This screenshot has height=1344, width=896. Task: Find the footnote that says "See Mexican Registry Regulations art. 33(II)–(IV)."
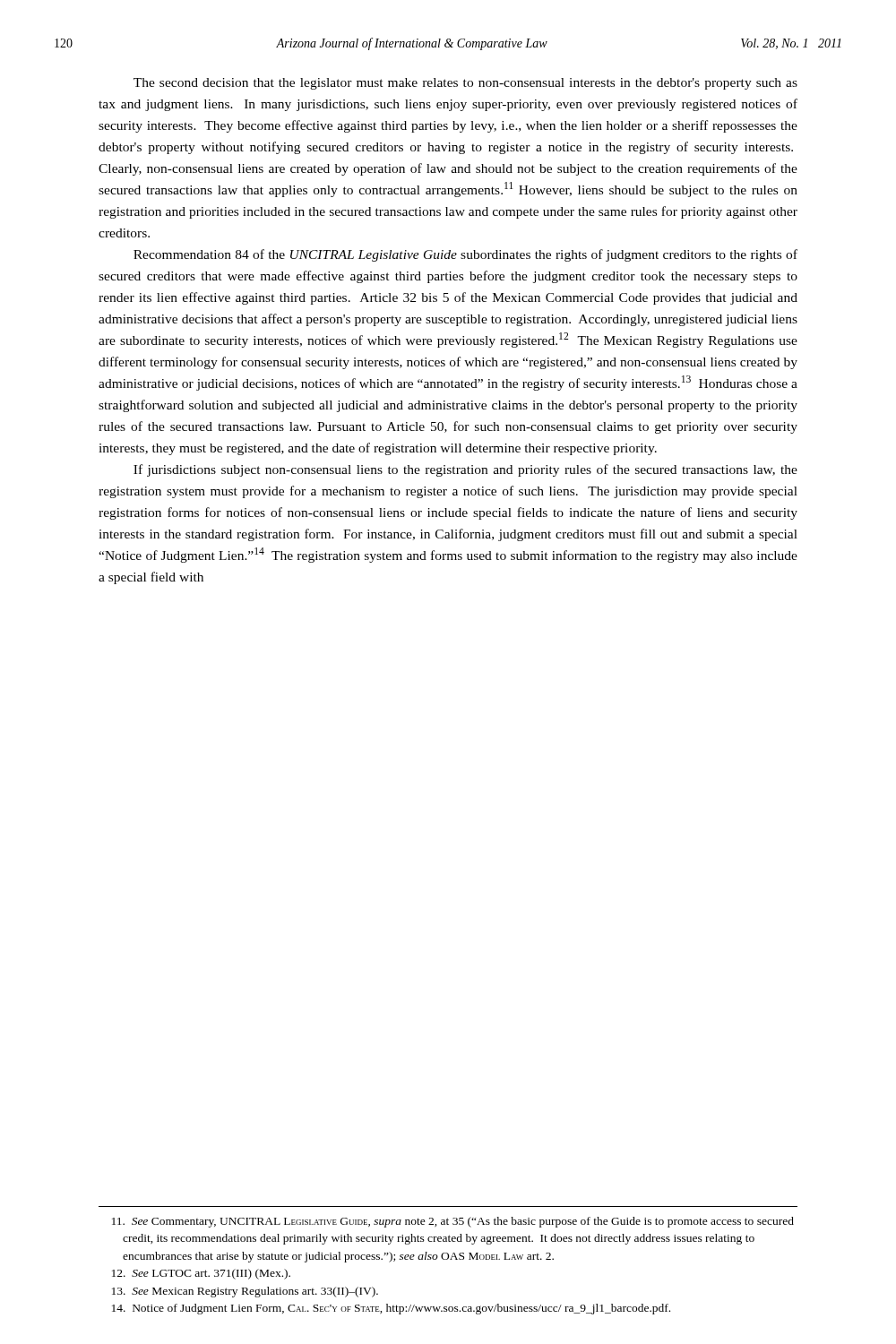click(245, 1292)
